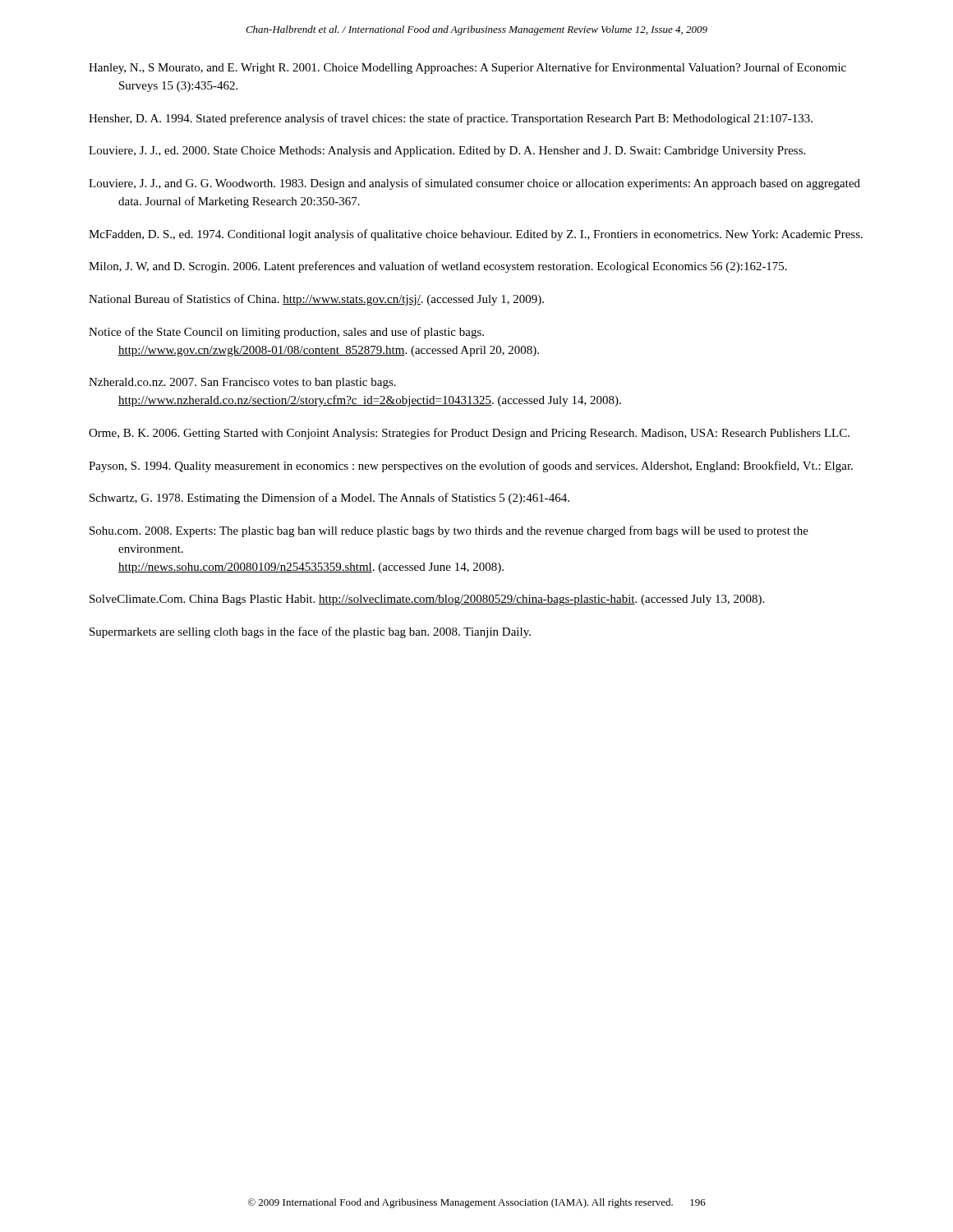Screen dimensions: 1232x953
Task: Locate the list item that says "SolveClimate.Com. China Bags Plastic Habit. http://solveclimate.com/blog/20080529/china-bags-plastic-habit."
Action: tap(427, 599)
